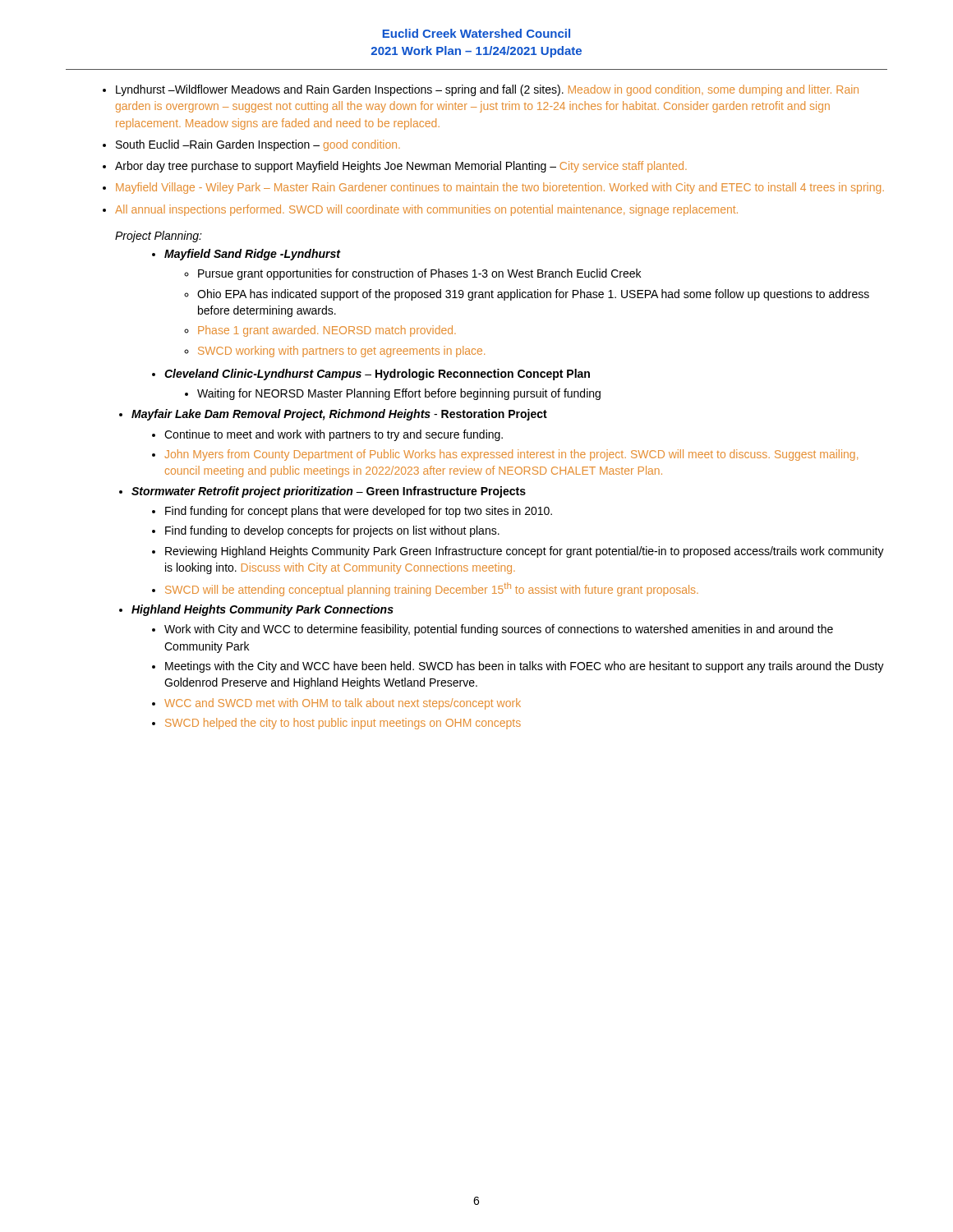Select the text block starting "Stormwater Retrofit project prioritization – Green Infrastructure"
953x1232 pixels.
coord(509,541)
